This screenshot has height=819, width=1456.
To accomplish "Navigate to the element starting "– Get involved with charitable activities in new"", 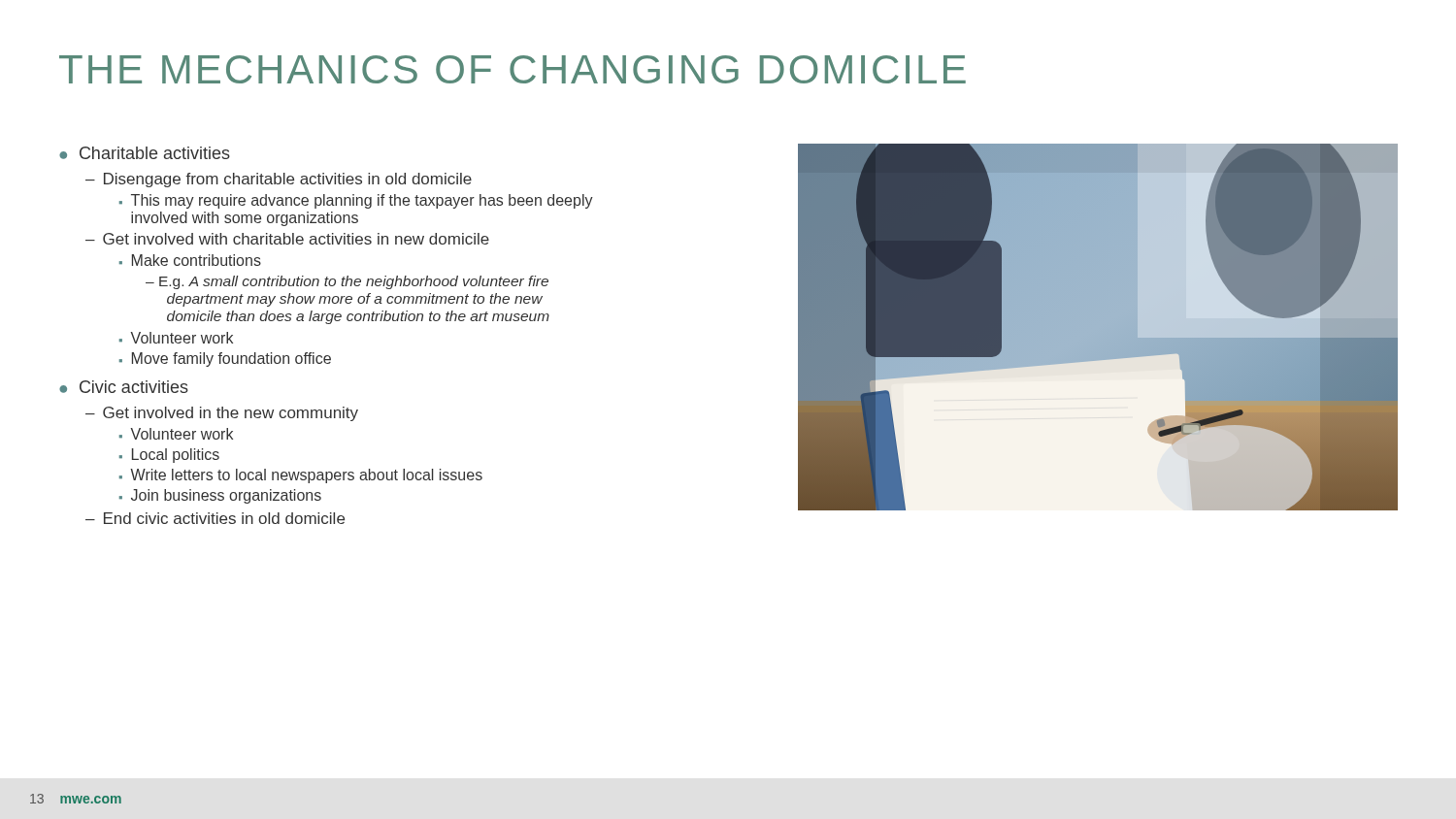I will click(287, 240).
